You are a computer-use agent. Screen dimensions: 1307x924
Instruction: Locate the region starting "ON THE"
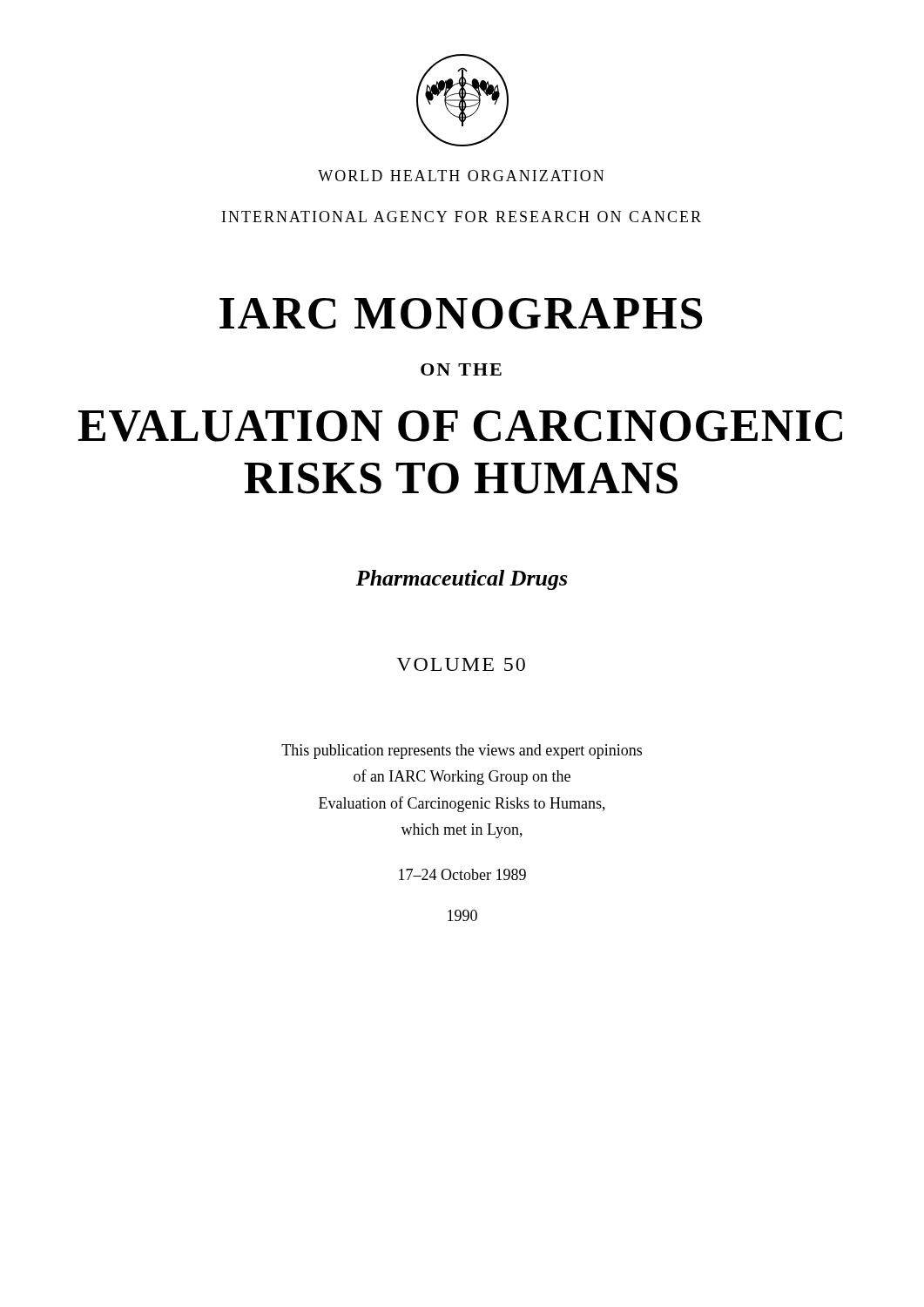(x=462, y=369)
